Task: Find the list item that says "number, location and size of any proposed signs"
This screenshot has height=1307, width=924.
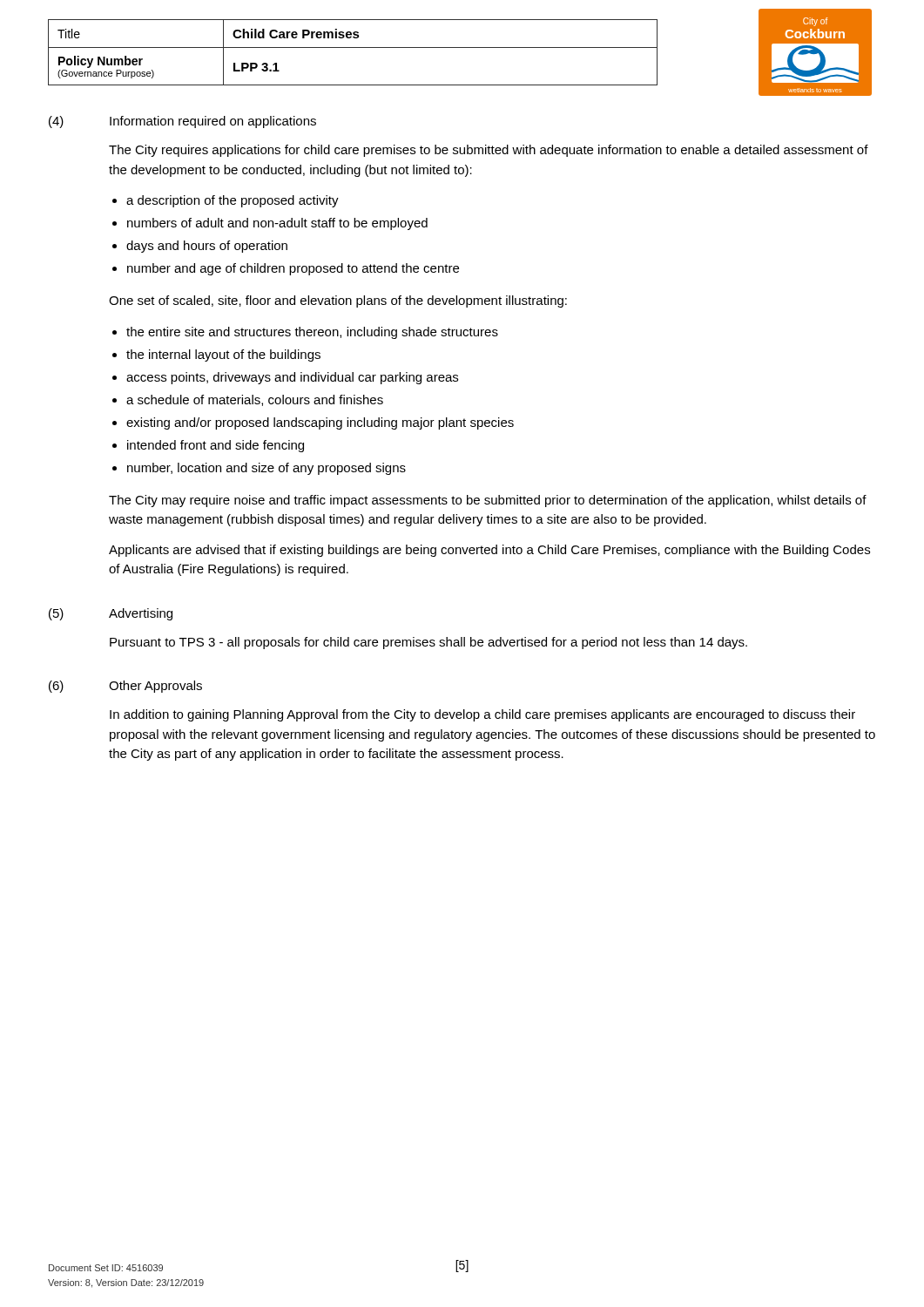Action: (266, 467)
